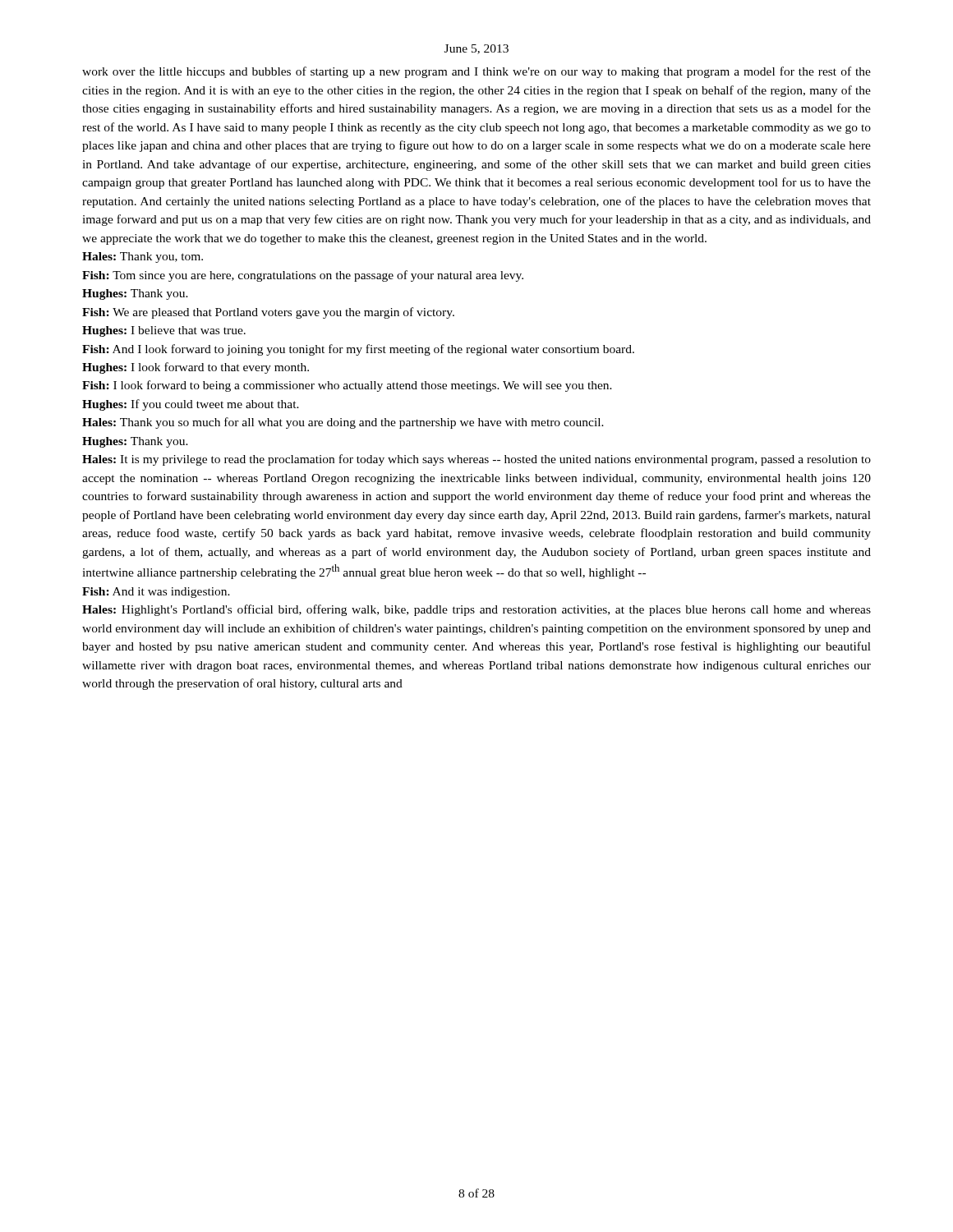Point to the passage starting "Hales: Thank you, tom."

point(143,256)
